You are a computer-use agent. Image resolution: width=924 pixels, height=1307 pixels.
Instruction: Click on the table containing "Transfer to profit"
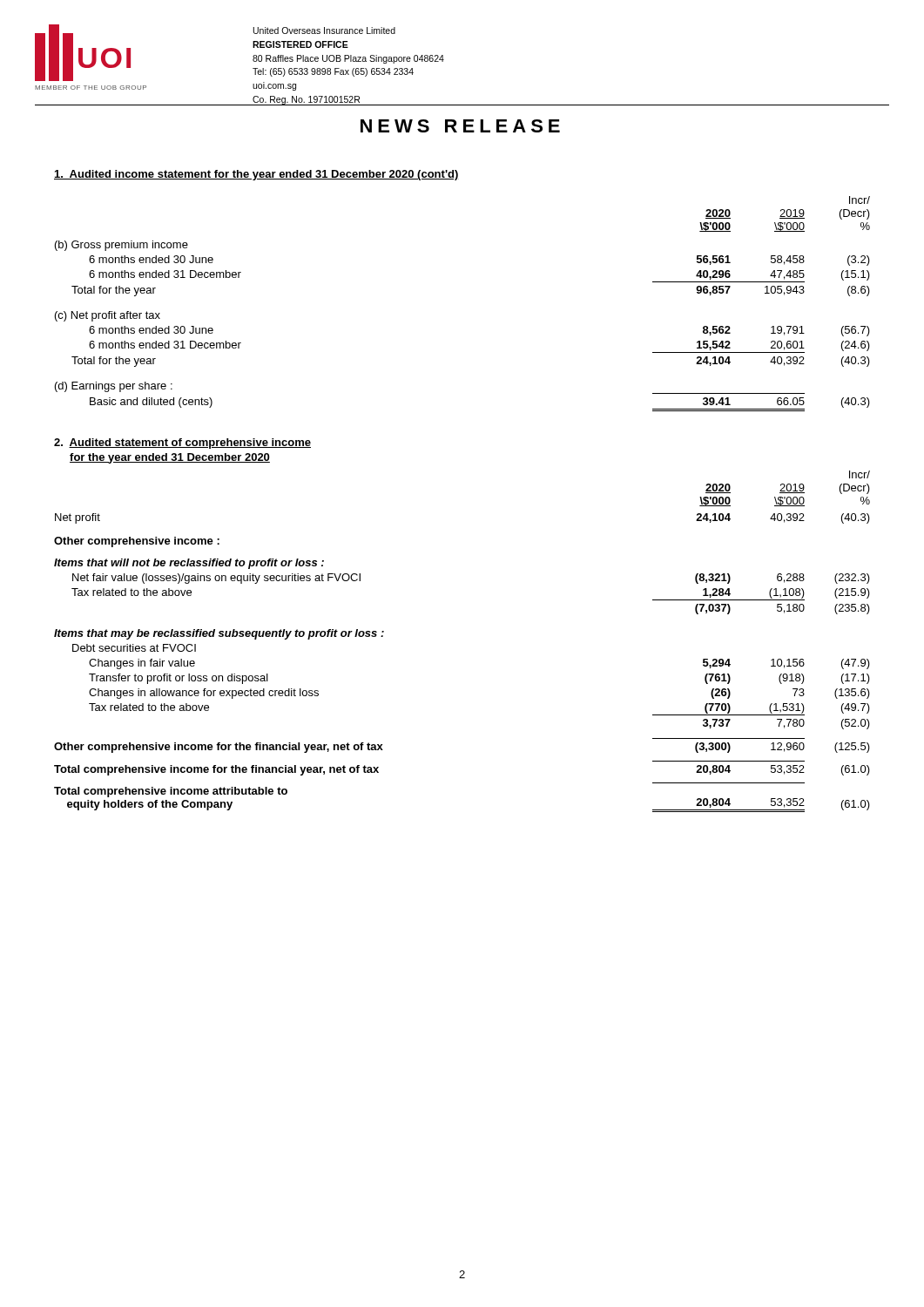(x=462, y=639)
